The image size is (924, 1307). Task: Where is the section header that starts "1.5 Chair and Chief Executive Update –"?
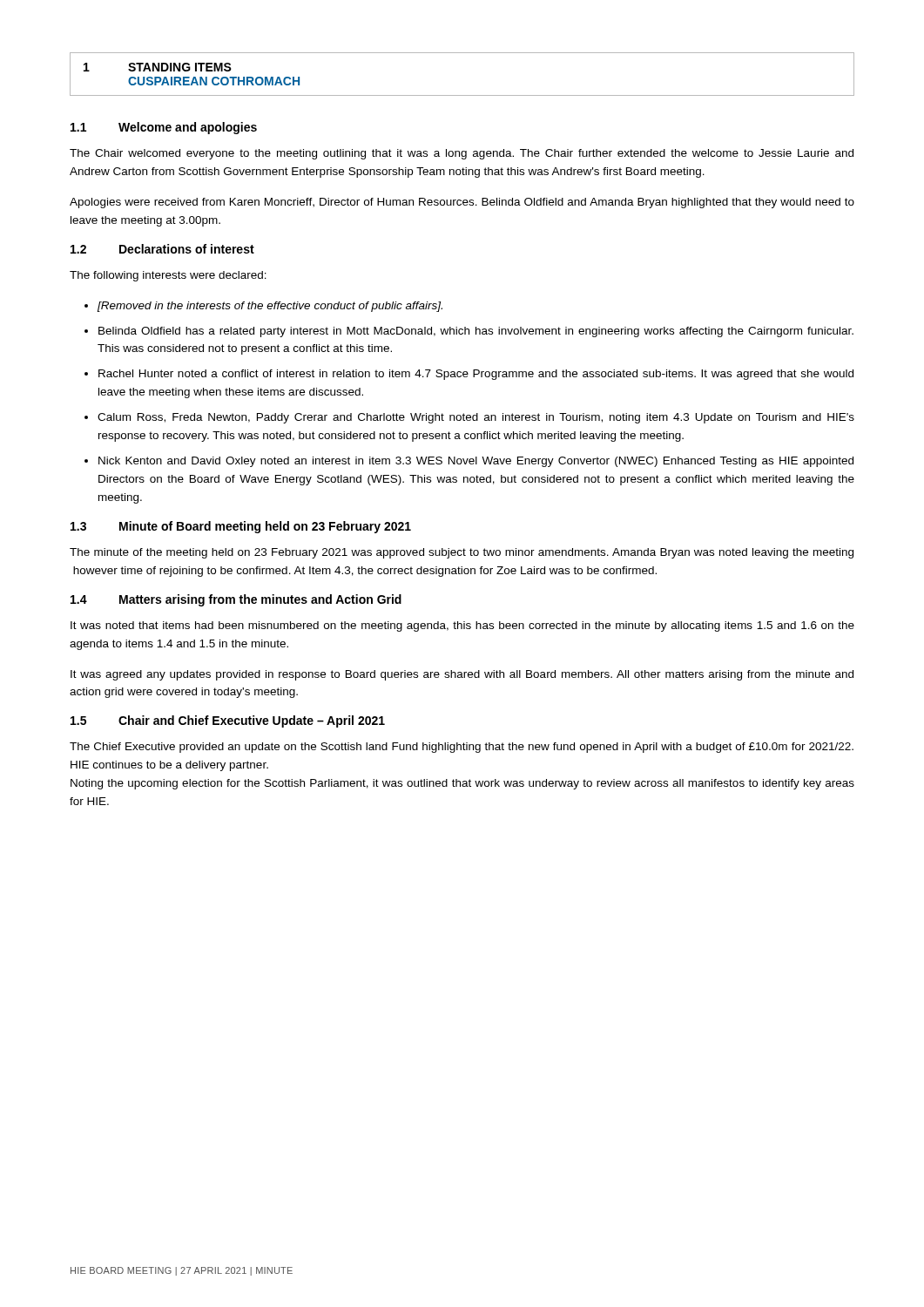point(227,721)
